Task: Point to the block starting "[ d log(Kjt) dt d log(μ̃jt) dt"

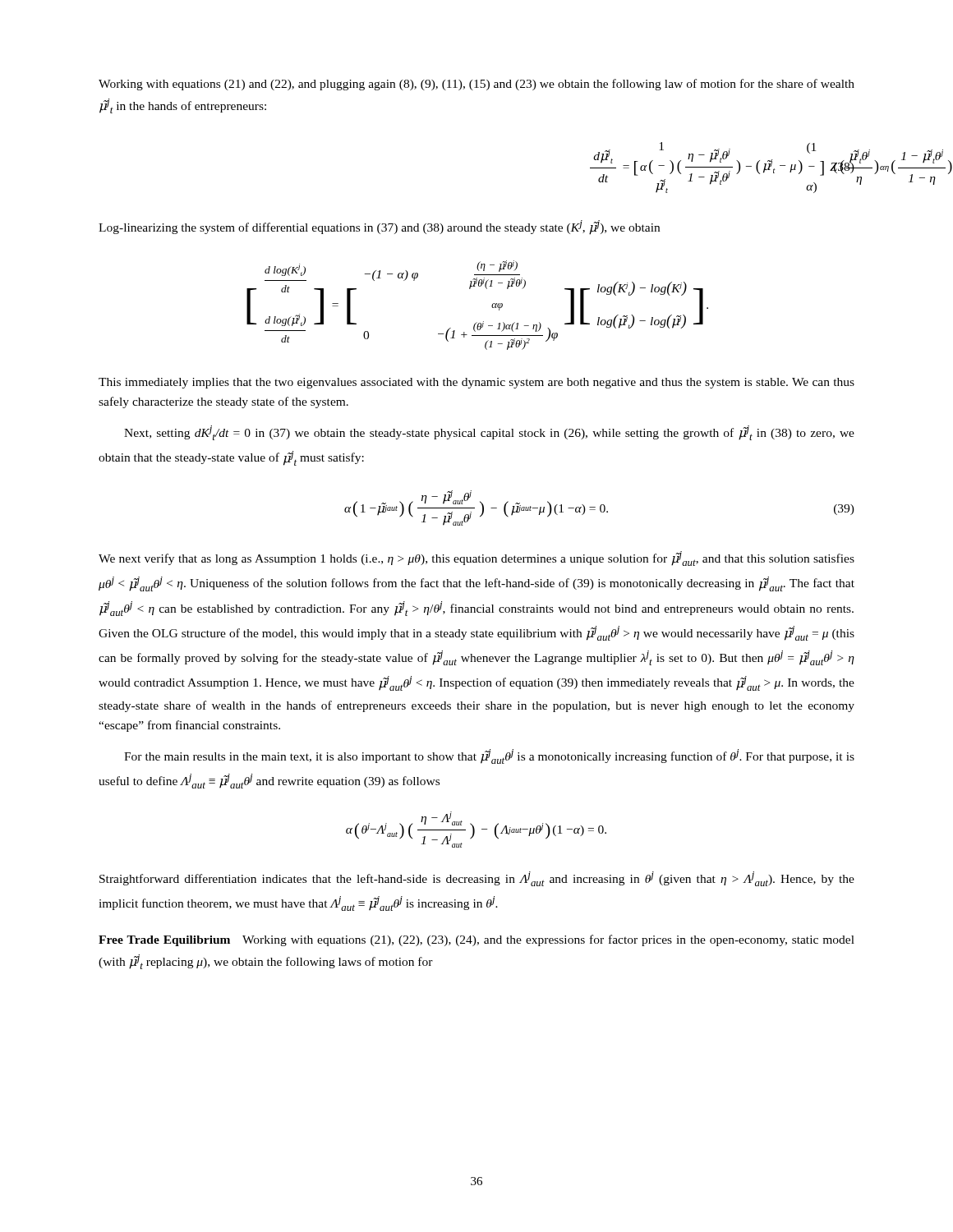Action: 476,305
